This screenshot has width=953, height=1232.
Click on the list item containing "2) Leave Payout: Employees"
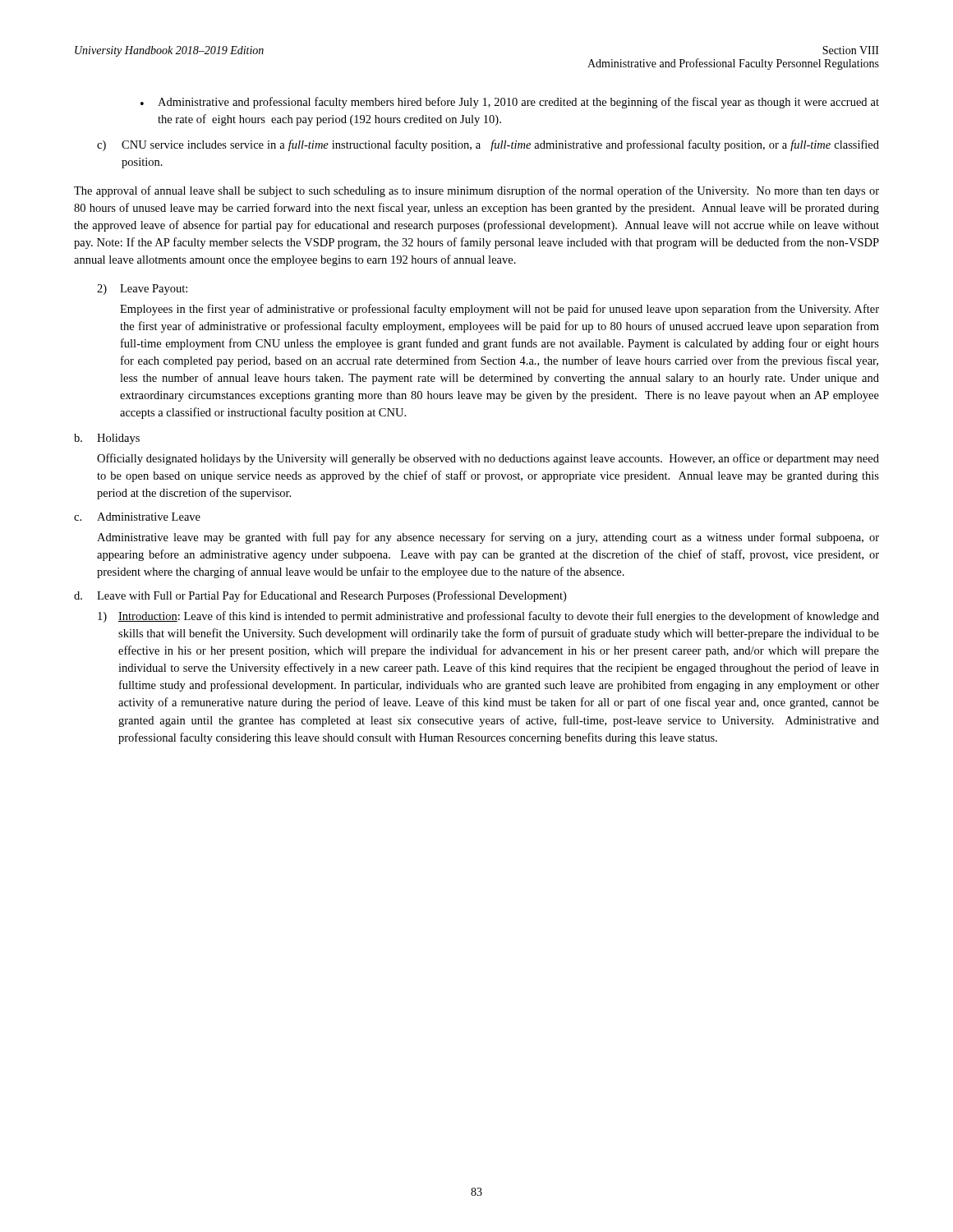[x=488, y=351]
